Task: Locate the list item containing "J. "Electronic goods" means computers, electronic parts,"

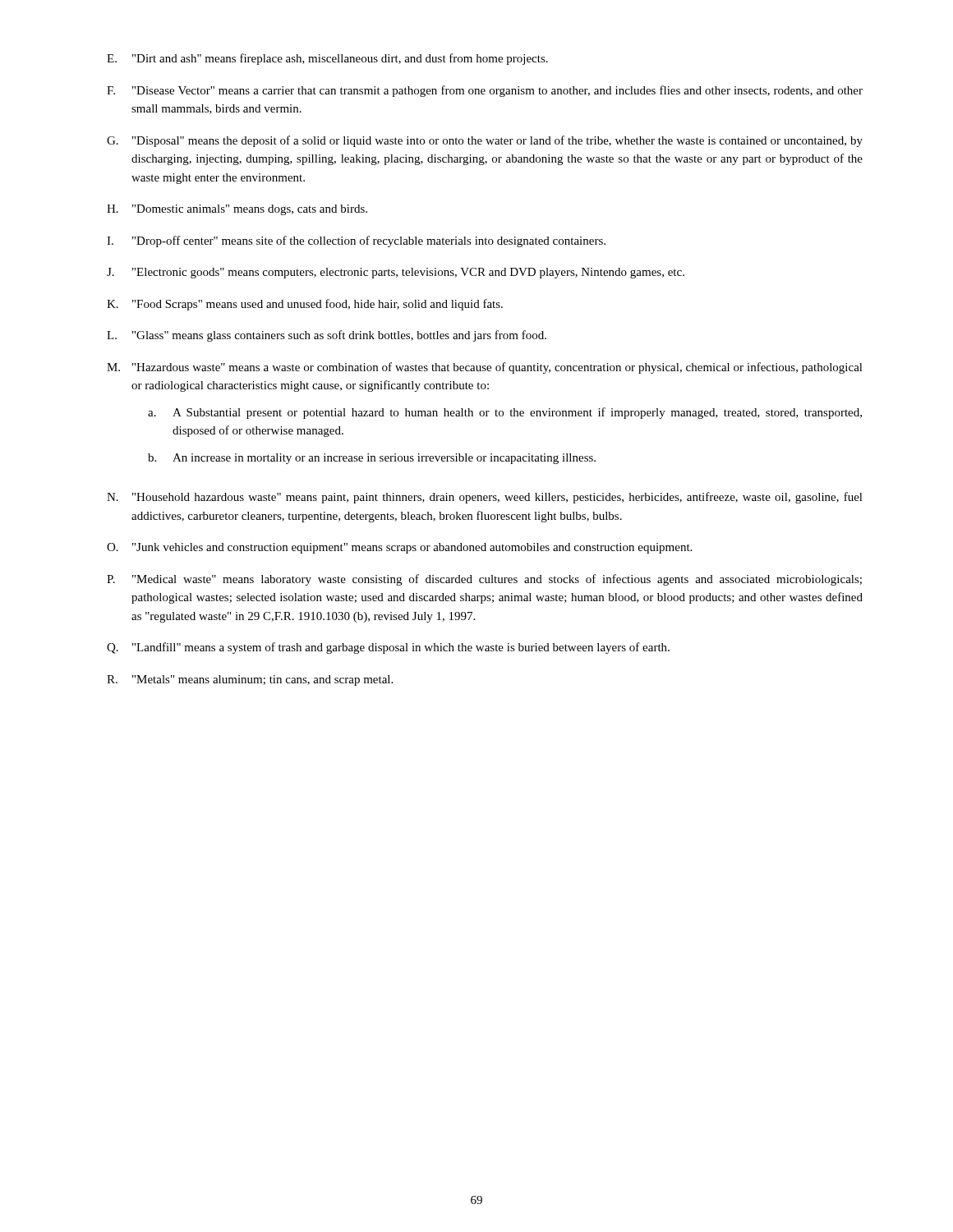Action: pos(485,272)
